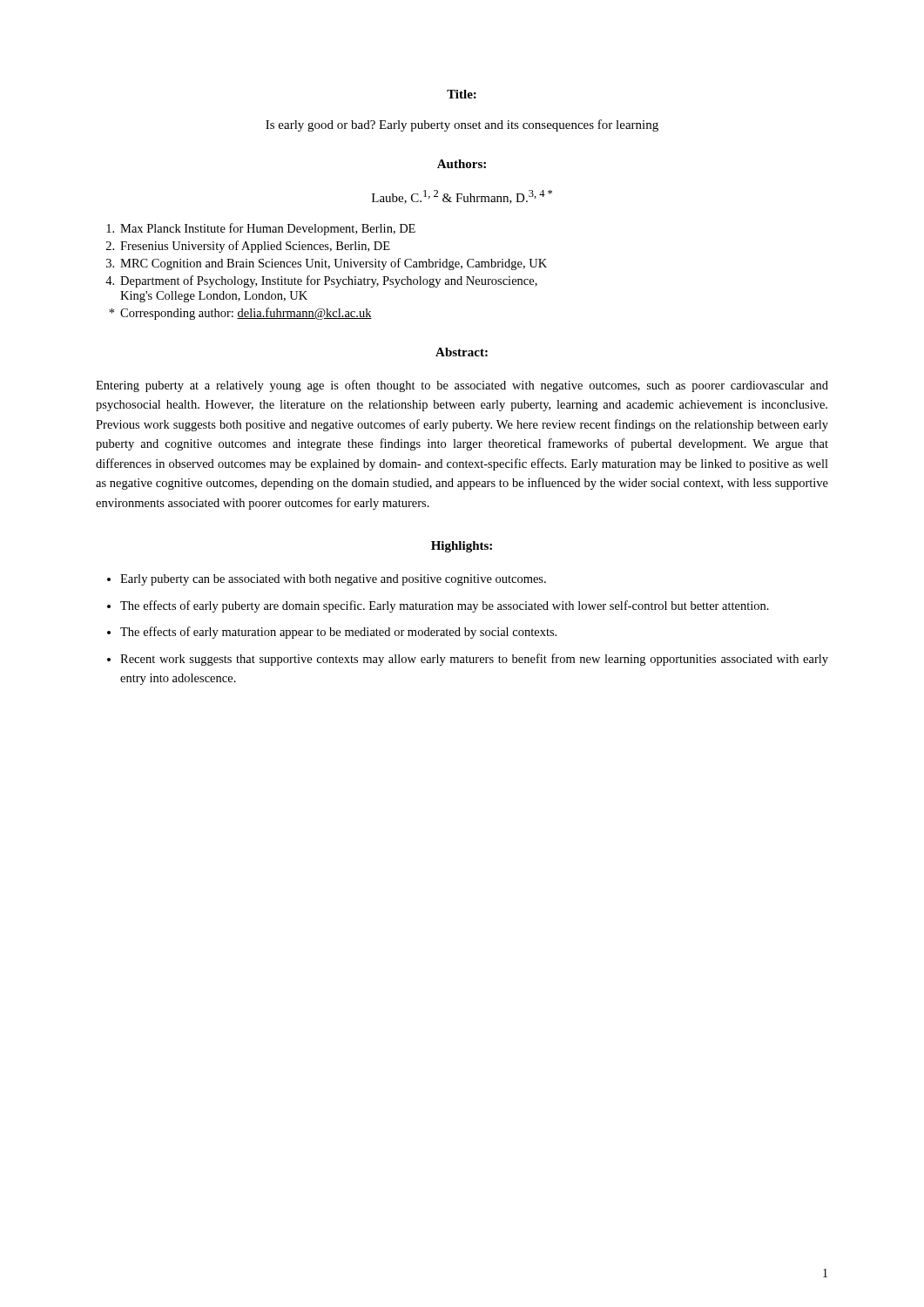924x1307 pixels.
Task: Find the list item with the text "Recent work suggests that"
Action: point(474,668)
